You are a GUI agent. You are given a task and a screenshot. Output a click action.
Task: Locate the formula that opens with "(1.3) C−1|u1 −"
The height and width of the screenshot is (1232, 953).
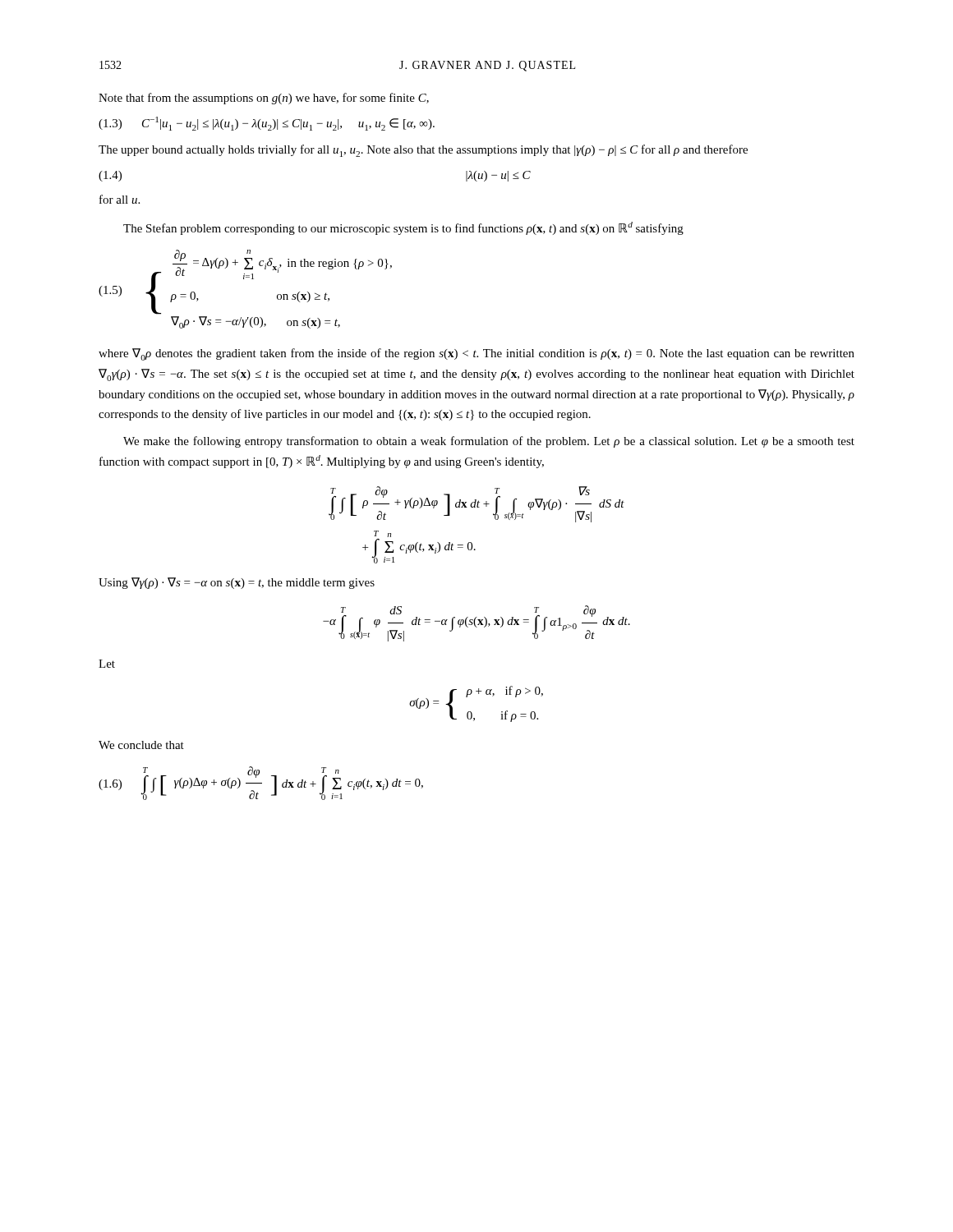coord(267,123)
